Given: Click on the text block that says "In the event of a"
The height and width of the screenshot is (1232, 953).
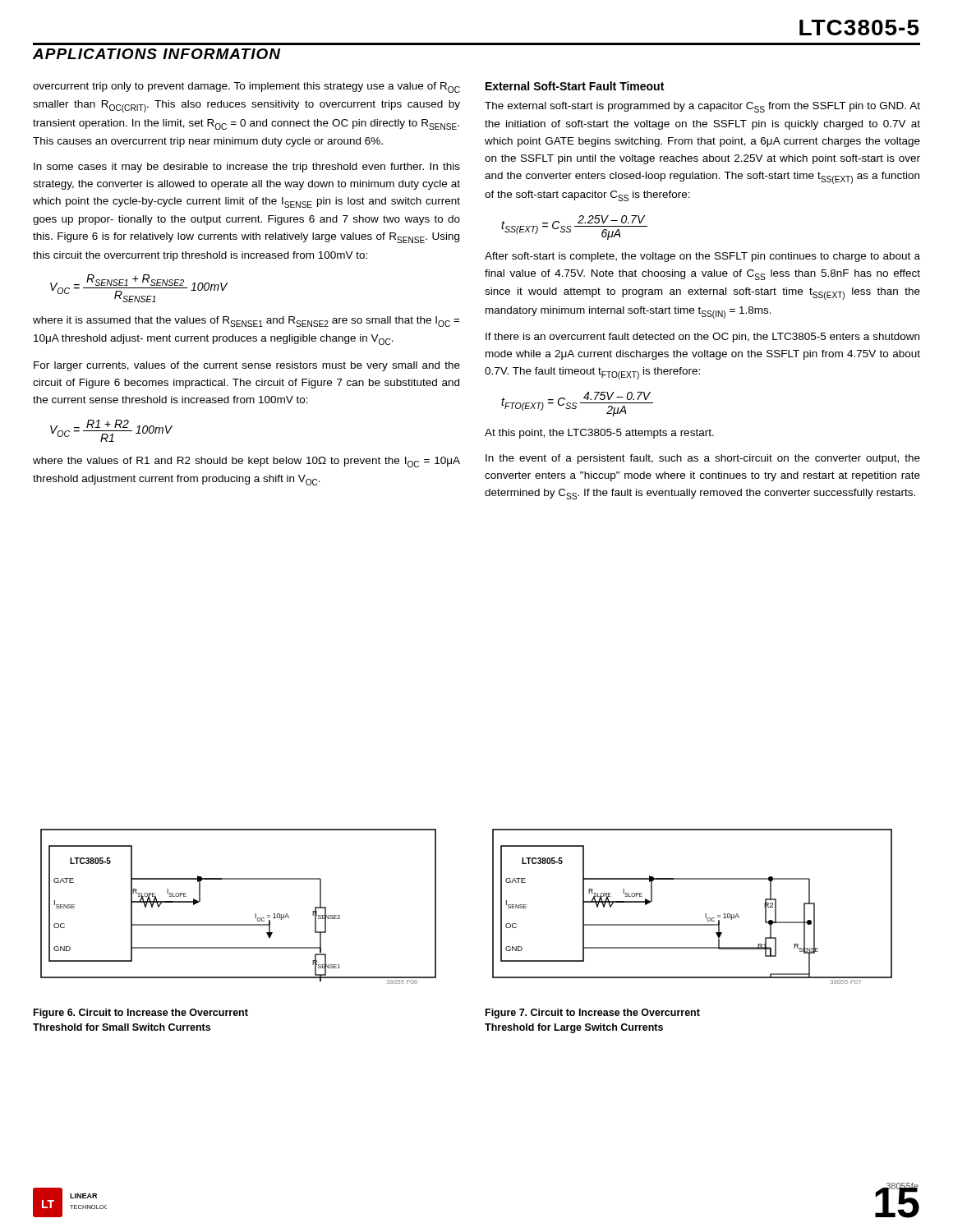Looking at the screenshot, I should click(x=702, y=476).
